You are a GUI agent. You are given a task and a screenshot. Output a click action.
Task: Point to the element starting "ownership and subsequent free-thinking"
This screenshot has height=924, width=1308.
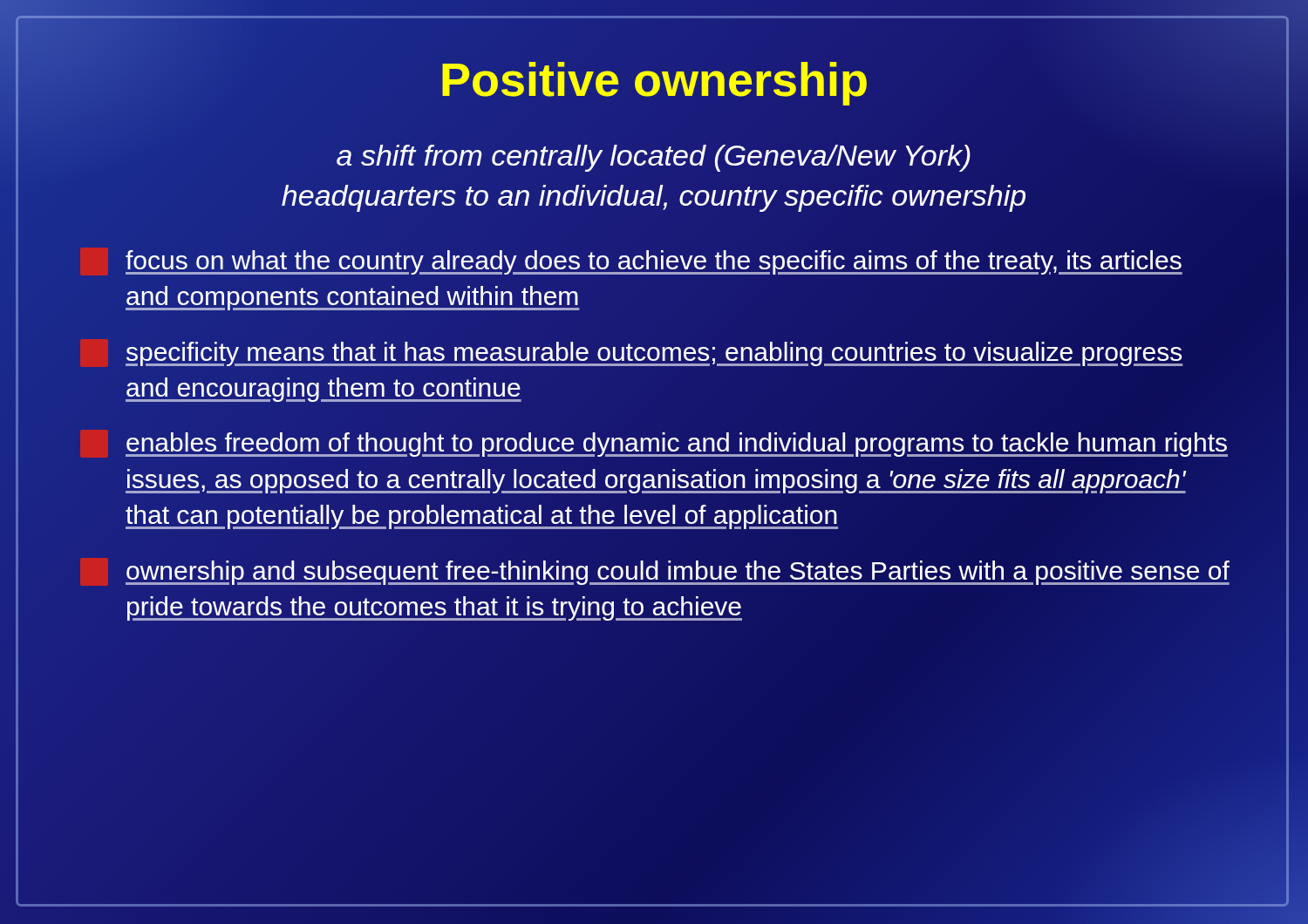654,588
